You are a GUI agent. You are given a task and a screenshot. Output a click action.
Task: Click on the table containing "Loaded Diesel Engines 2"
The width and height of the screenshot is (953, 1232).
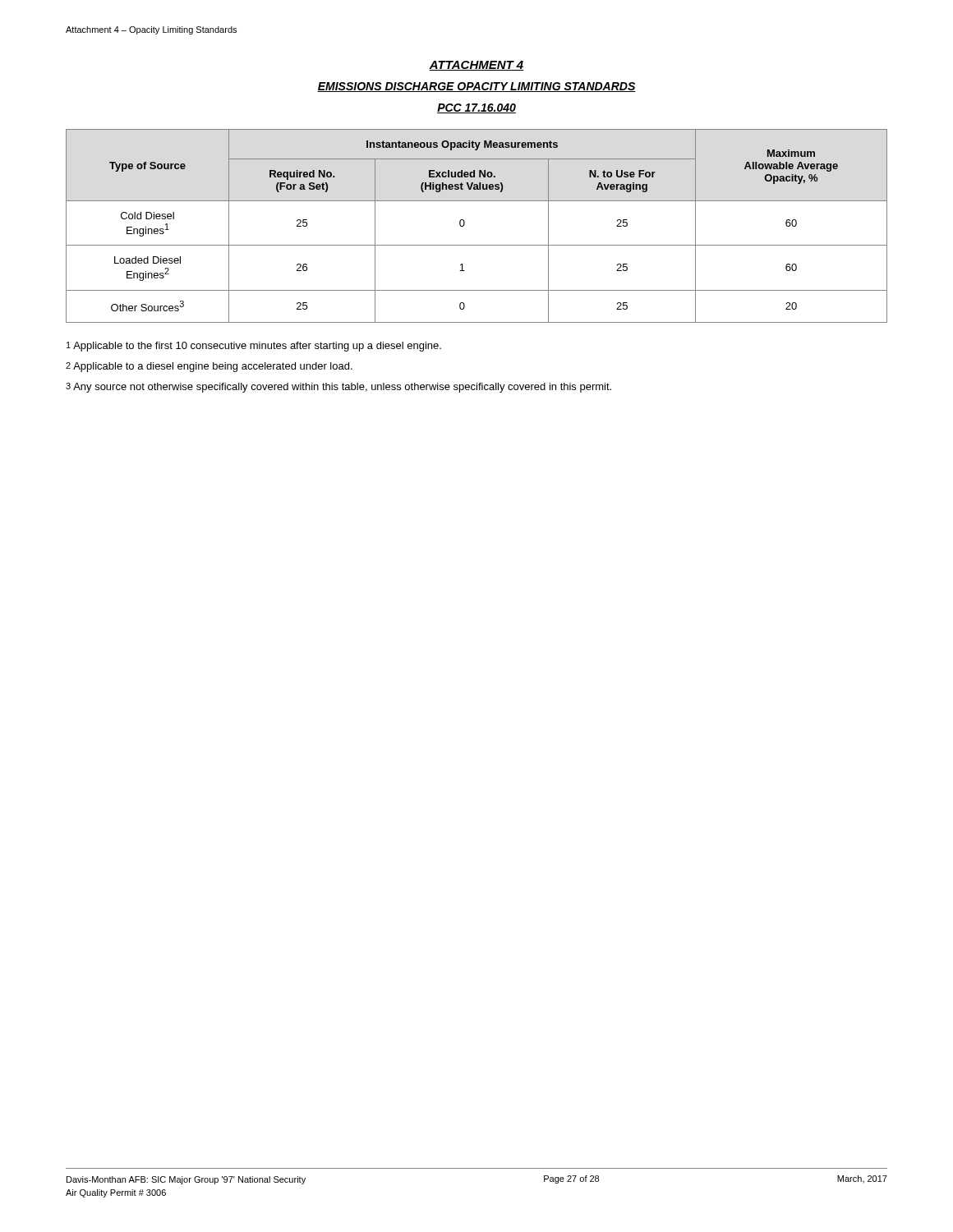point(476,226)
